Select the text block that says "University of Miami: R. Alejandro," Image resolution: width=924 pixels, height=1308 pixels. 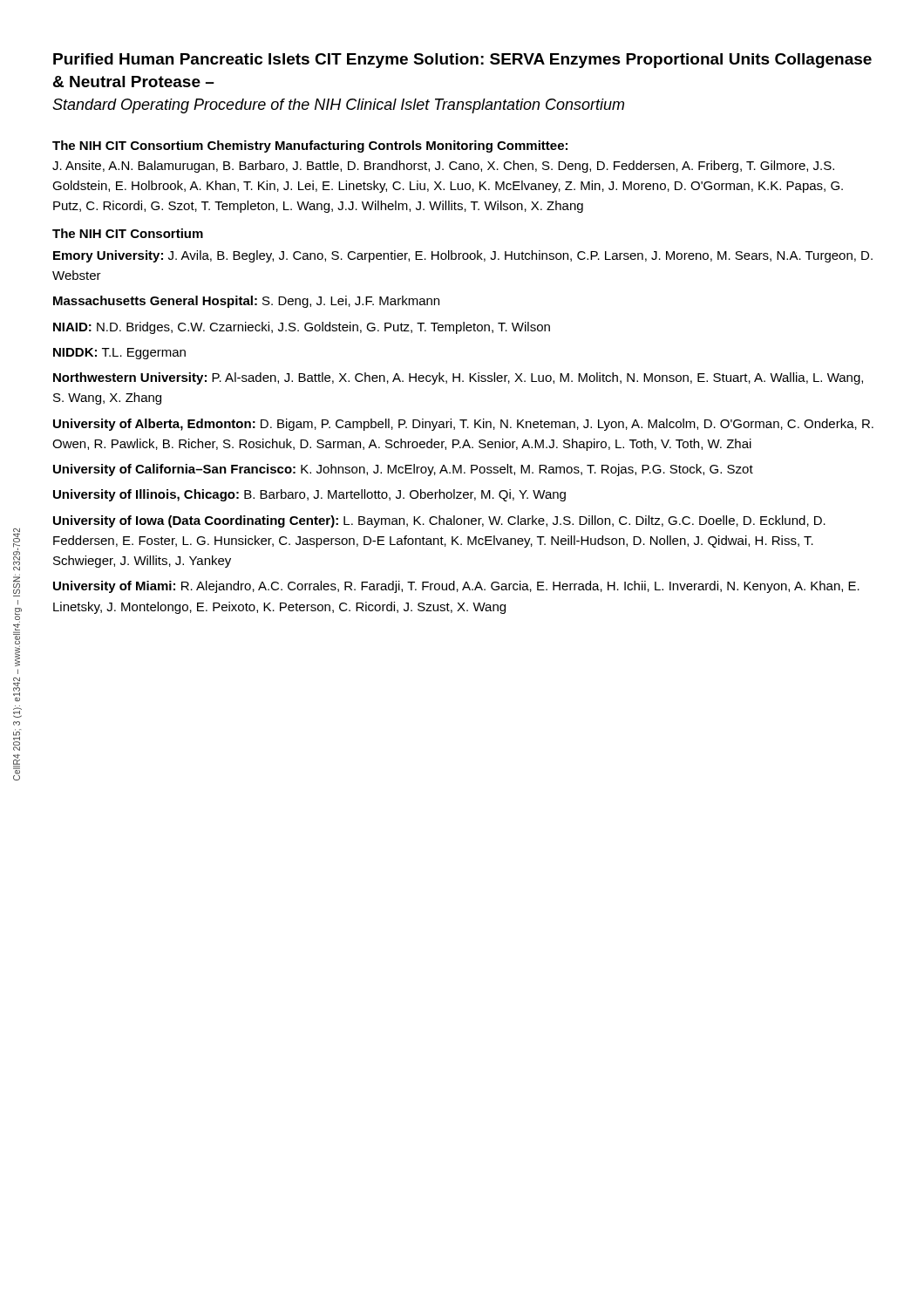coord(464,596)
